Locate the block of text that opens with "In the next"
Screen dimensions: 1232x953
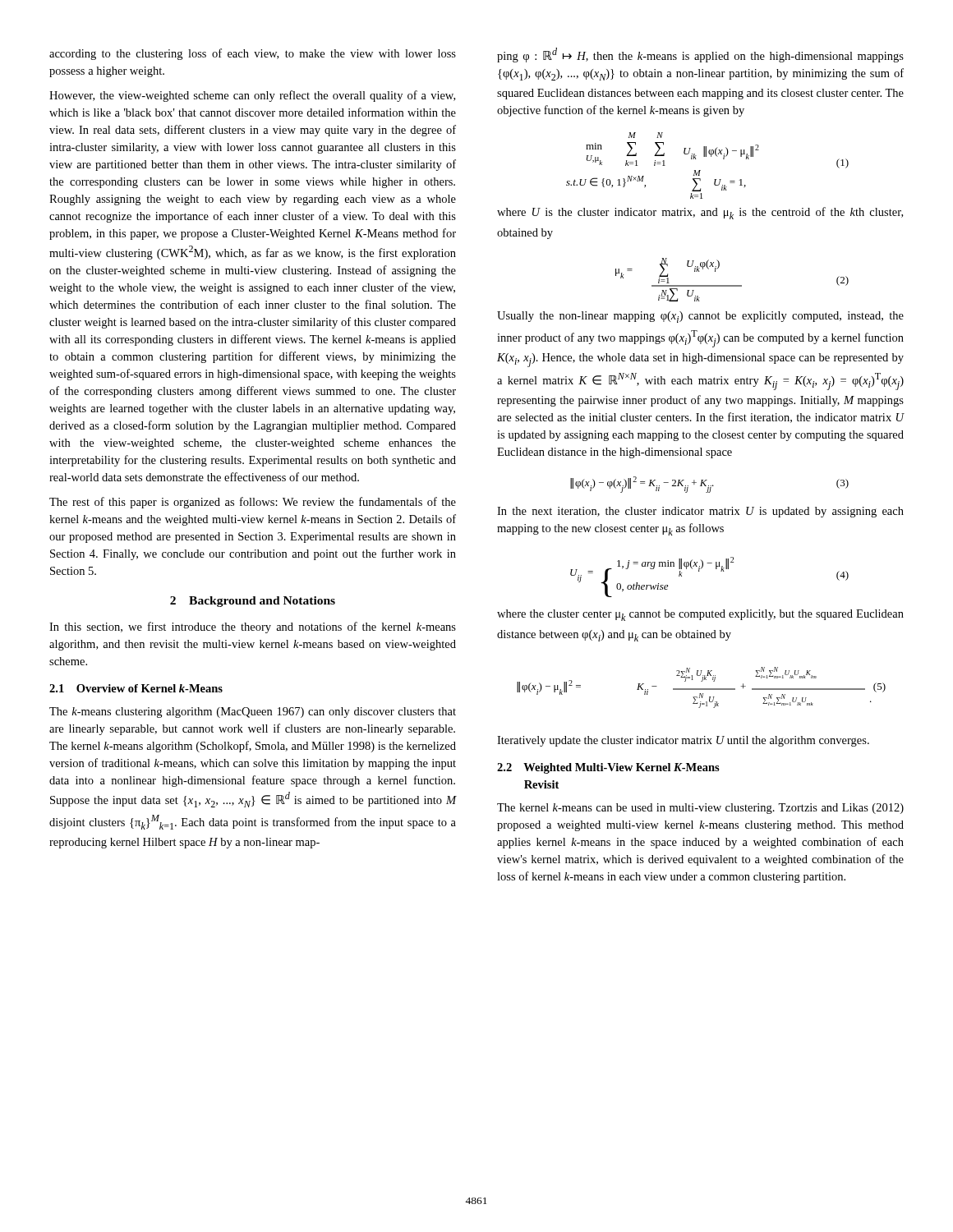click(x=700, y=521)
